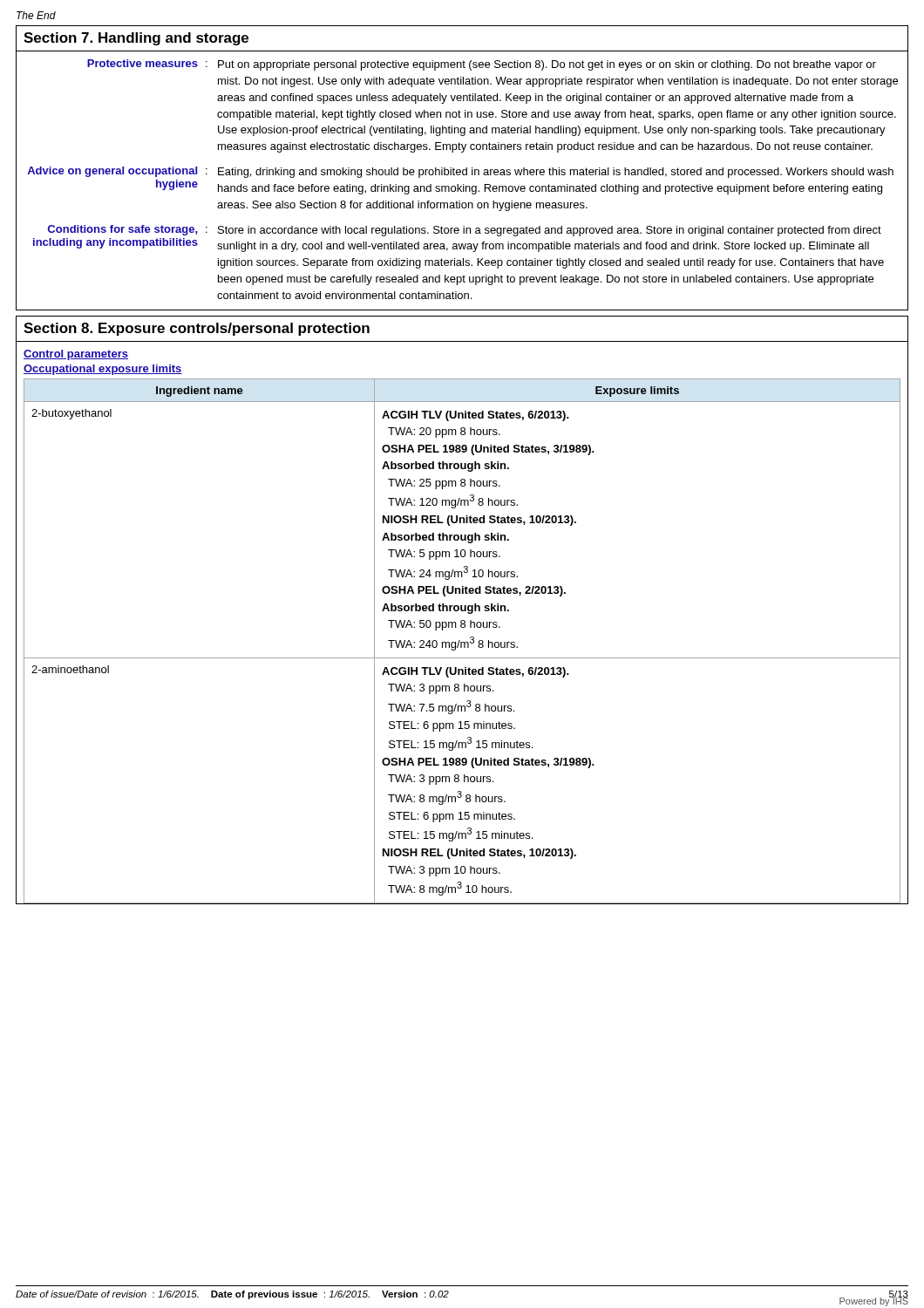The height and width of the screenshot is (1308, 924).
Task: Point to the region starting "Advice on general occupational hygiene :"
Action: coord(462,189)
